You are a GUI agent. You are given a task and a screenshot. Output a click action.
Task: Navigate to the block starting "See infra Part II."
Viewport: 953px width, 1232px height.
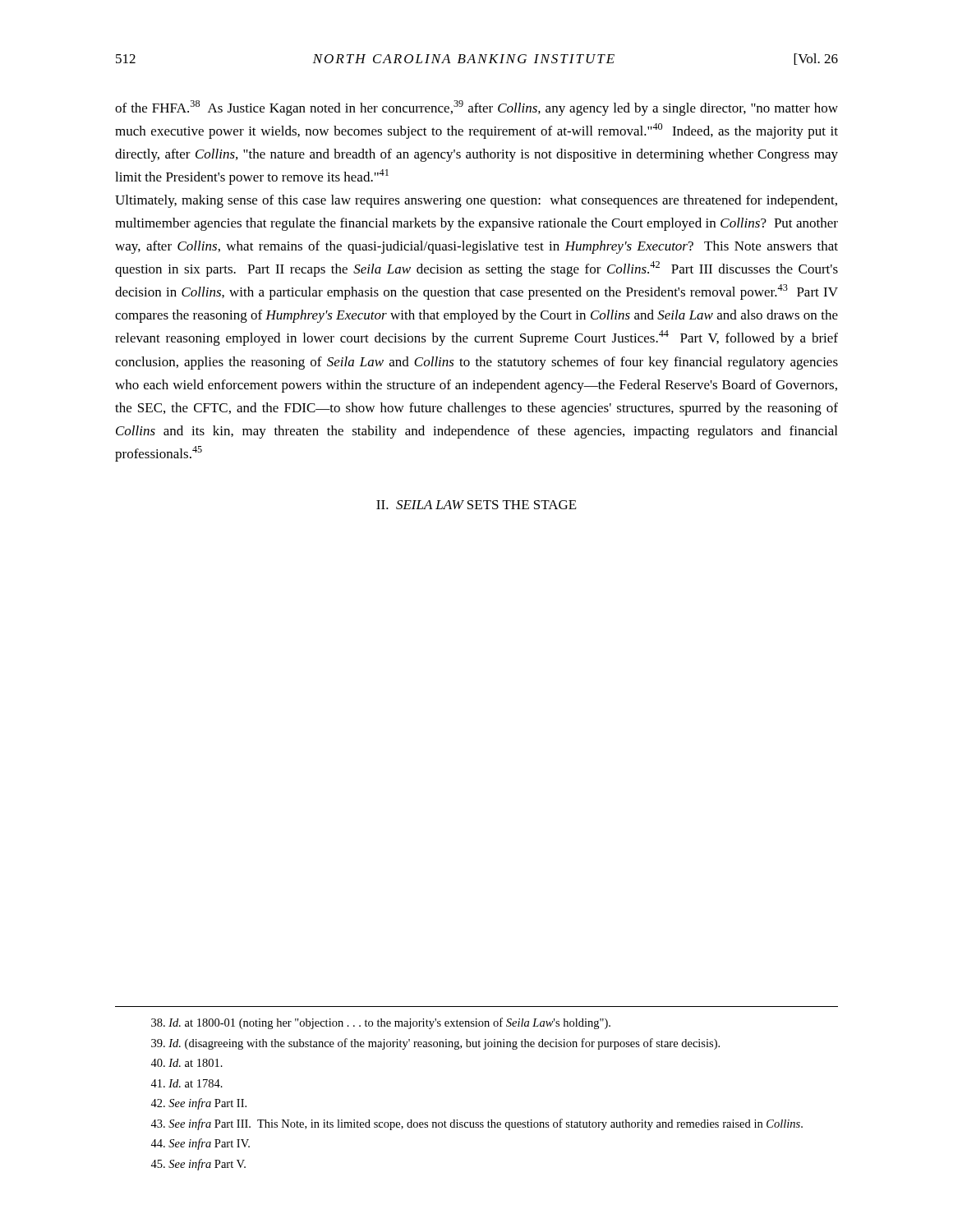(x=199, y=1103)
